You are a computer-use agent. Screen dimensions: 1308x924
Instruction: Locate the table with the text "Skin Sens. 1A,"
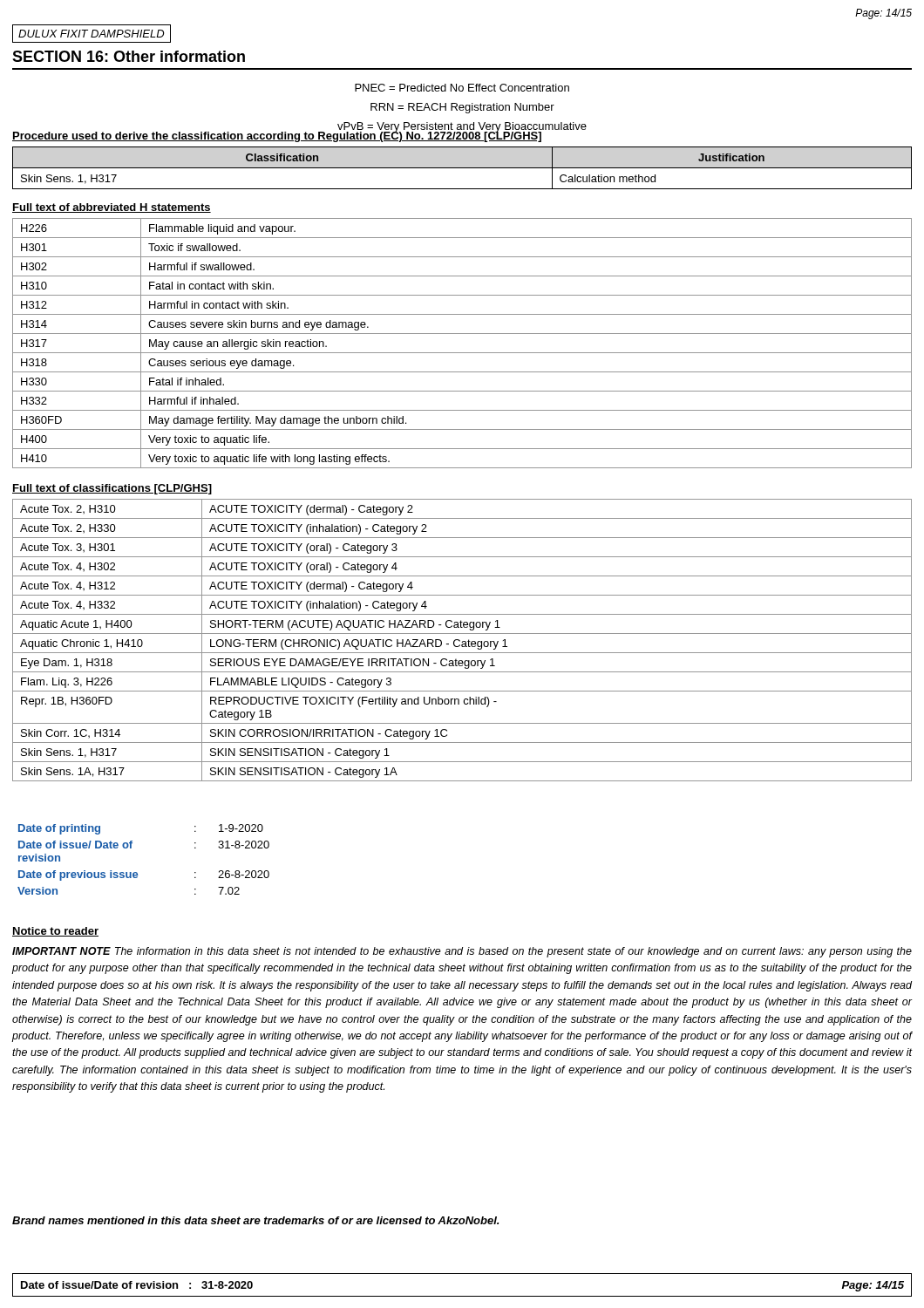(x=462, y=640)
